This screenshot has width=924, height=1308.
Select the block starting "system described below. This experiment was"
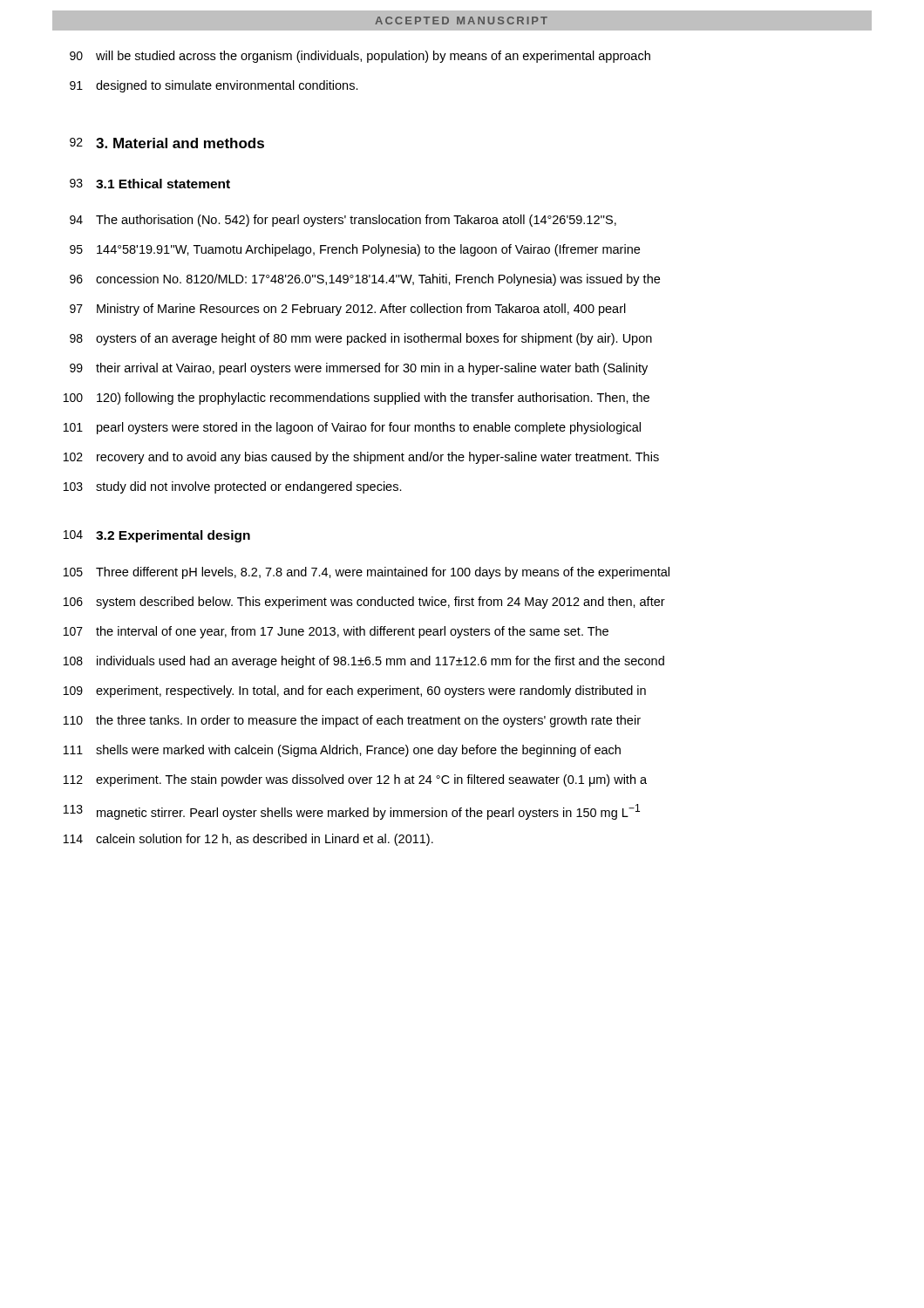[x=380, y=602]
